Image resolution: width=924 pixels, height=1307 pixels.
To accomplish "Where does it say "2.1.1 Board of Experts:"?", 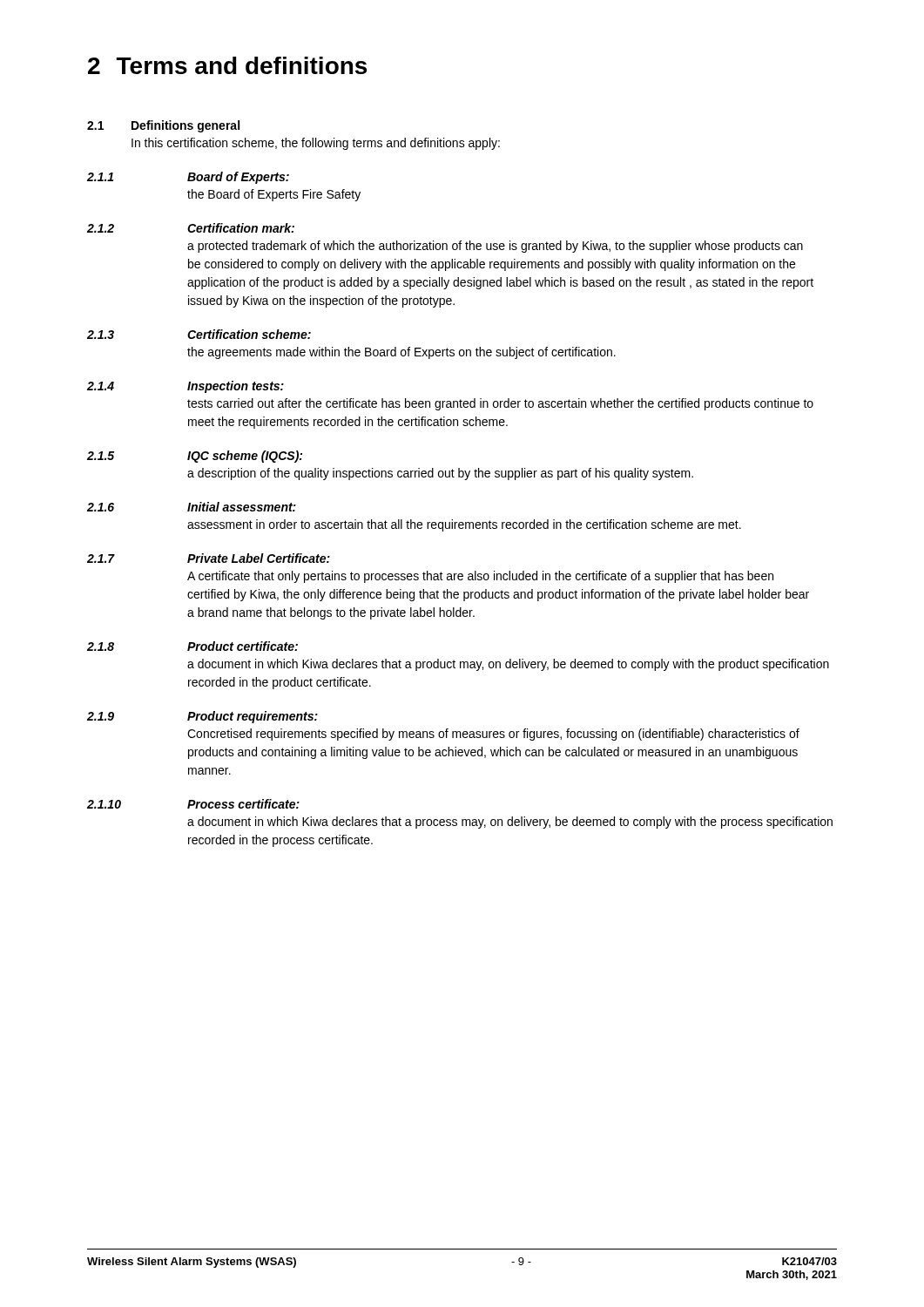I will point(188,177).
